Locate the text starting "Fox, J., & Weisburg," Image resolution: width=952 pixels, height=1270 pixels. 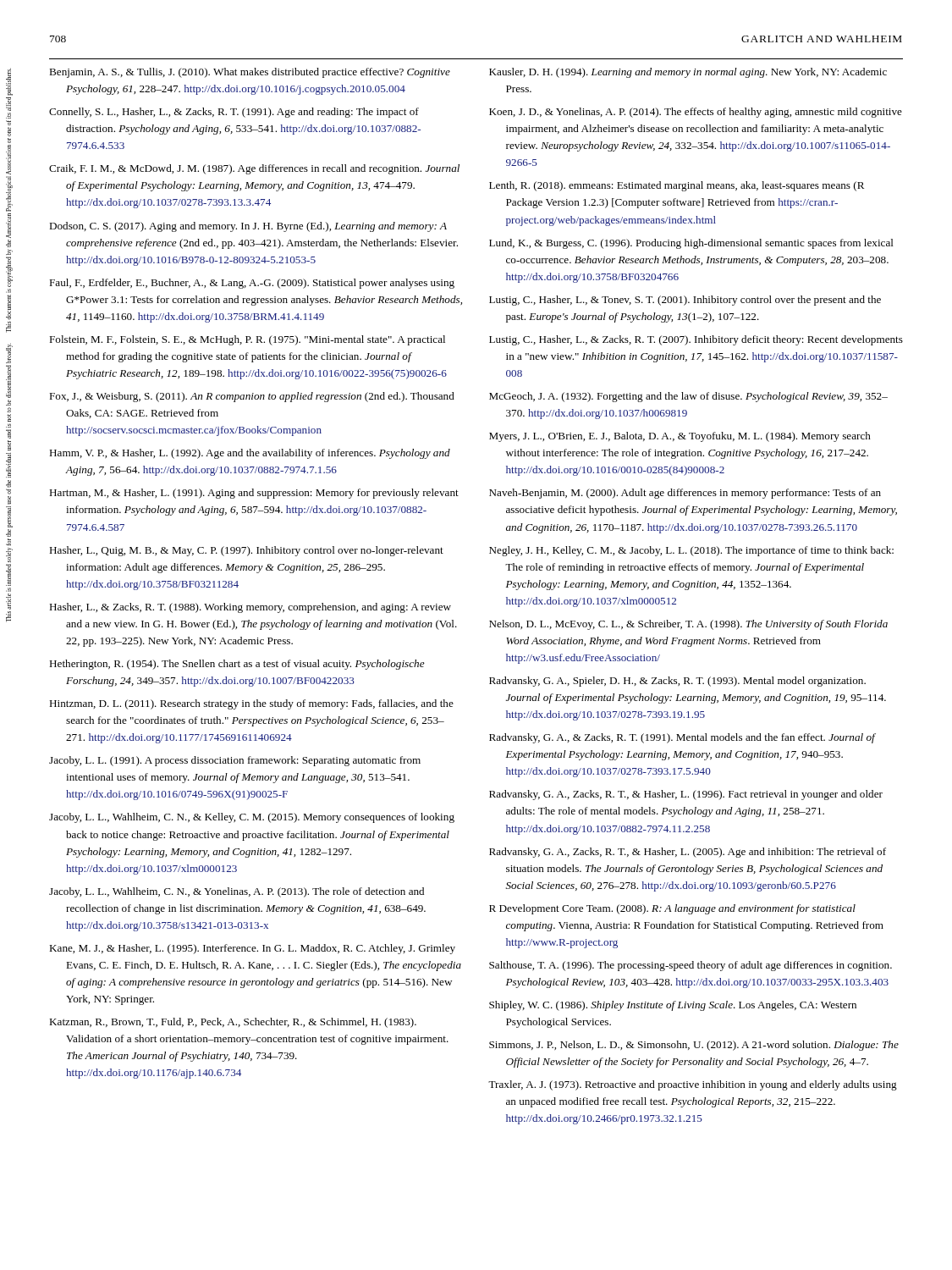coord(252,397)
